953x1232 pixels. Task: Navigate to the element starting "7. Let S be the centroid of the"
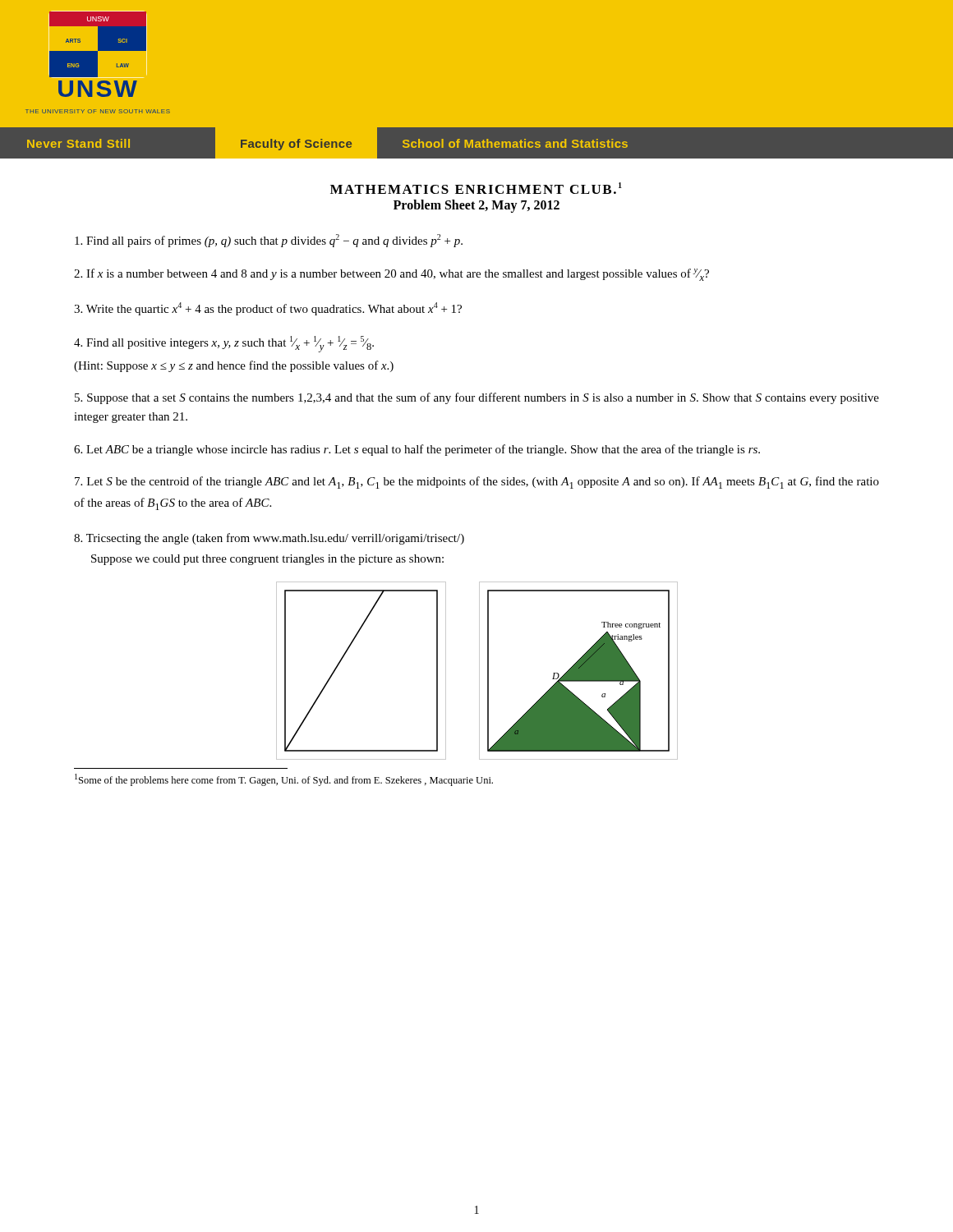coord(476,494)
